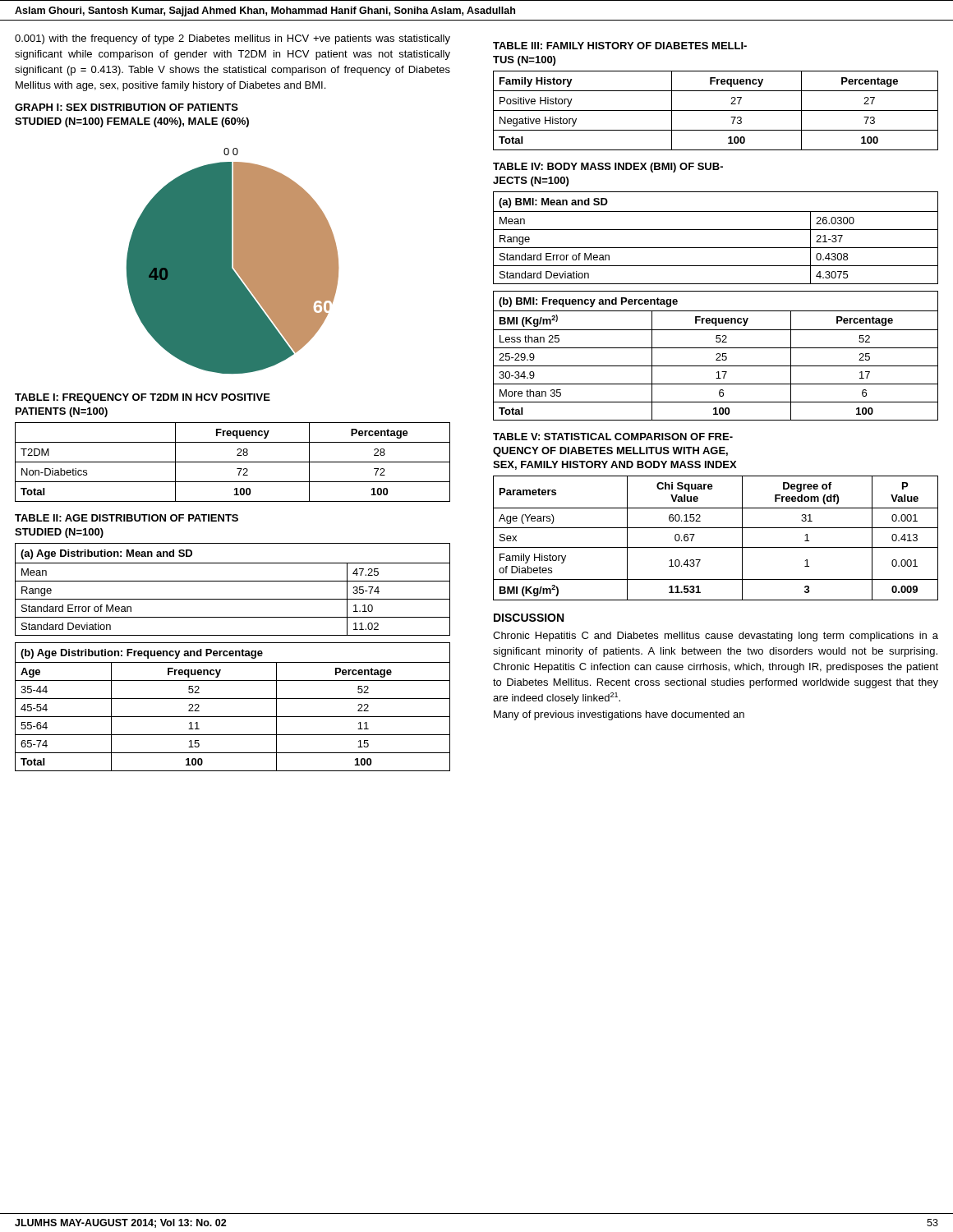This screenshot has height=1232, width=953.
Task: Find the pie chart
Action: coord(232,257)
